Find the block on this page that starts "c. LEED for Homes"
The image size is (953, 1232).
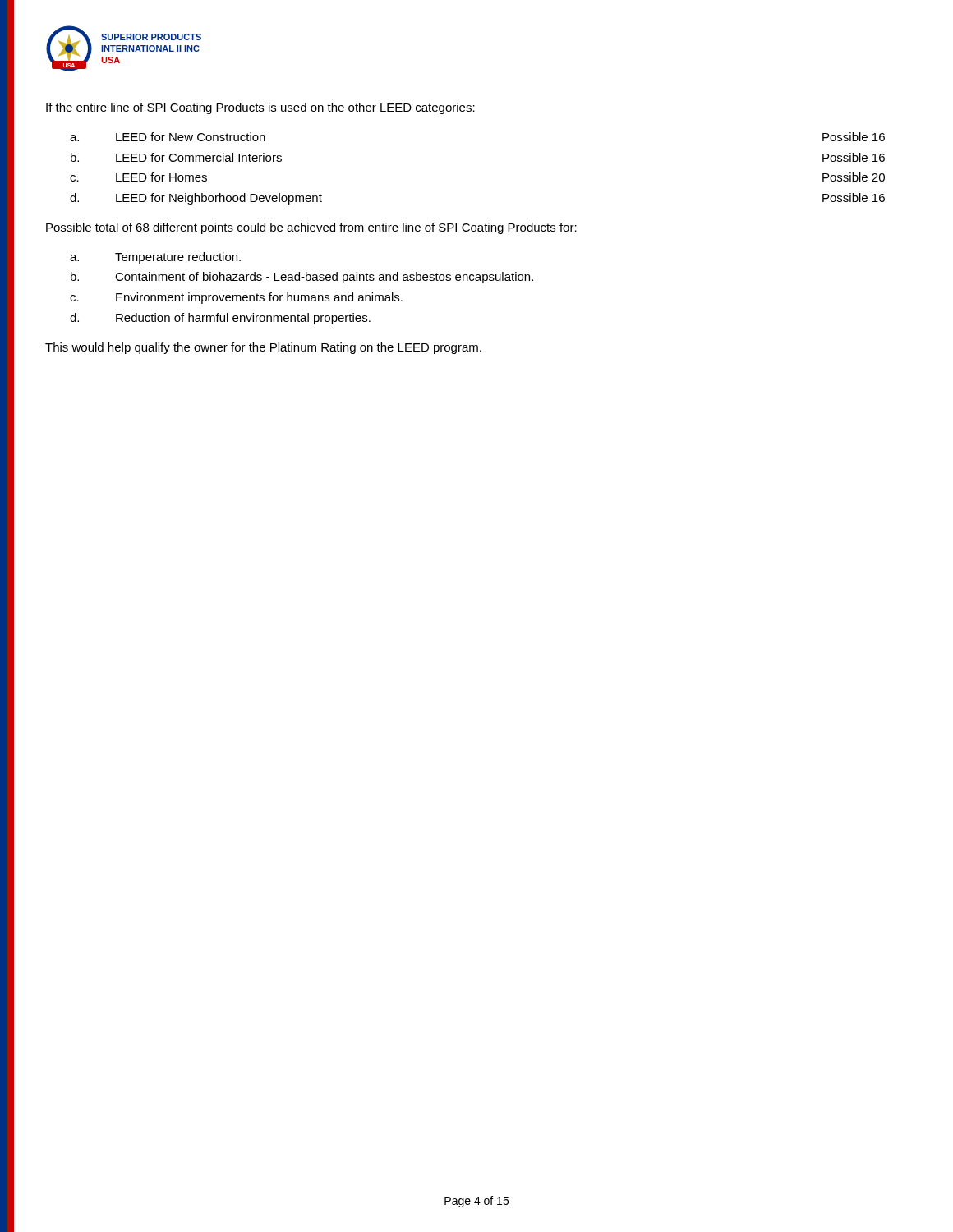(x=72, y=176)
